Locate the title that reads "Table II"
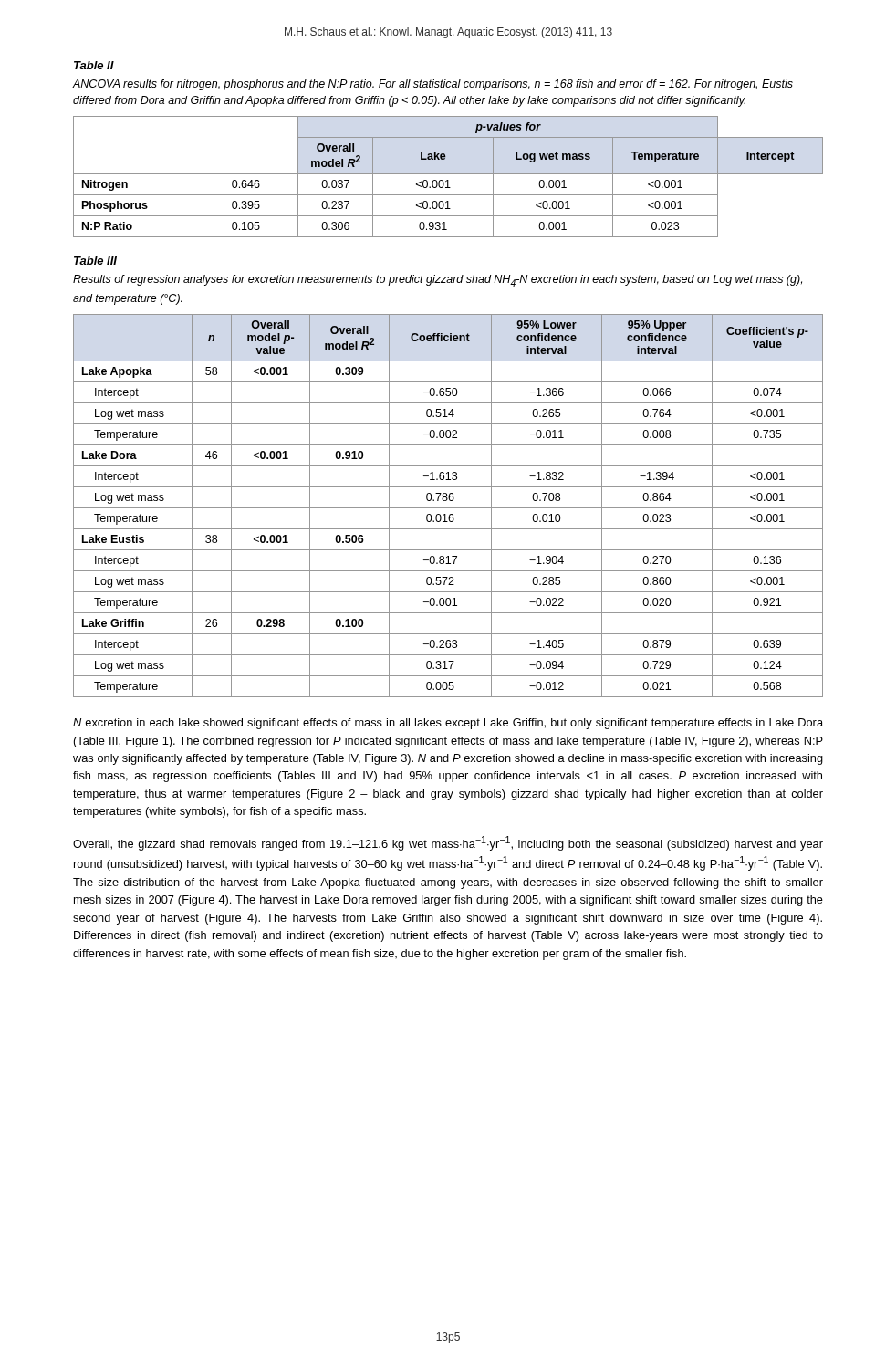The height and width of the screenshot is (1369, 896). pyautogui.click(x=93, y=65)
